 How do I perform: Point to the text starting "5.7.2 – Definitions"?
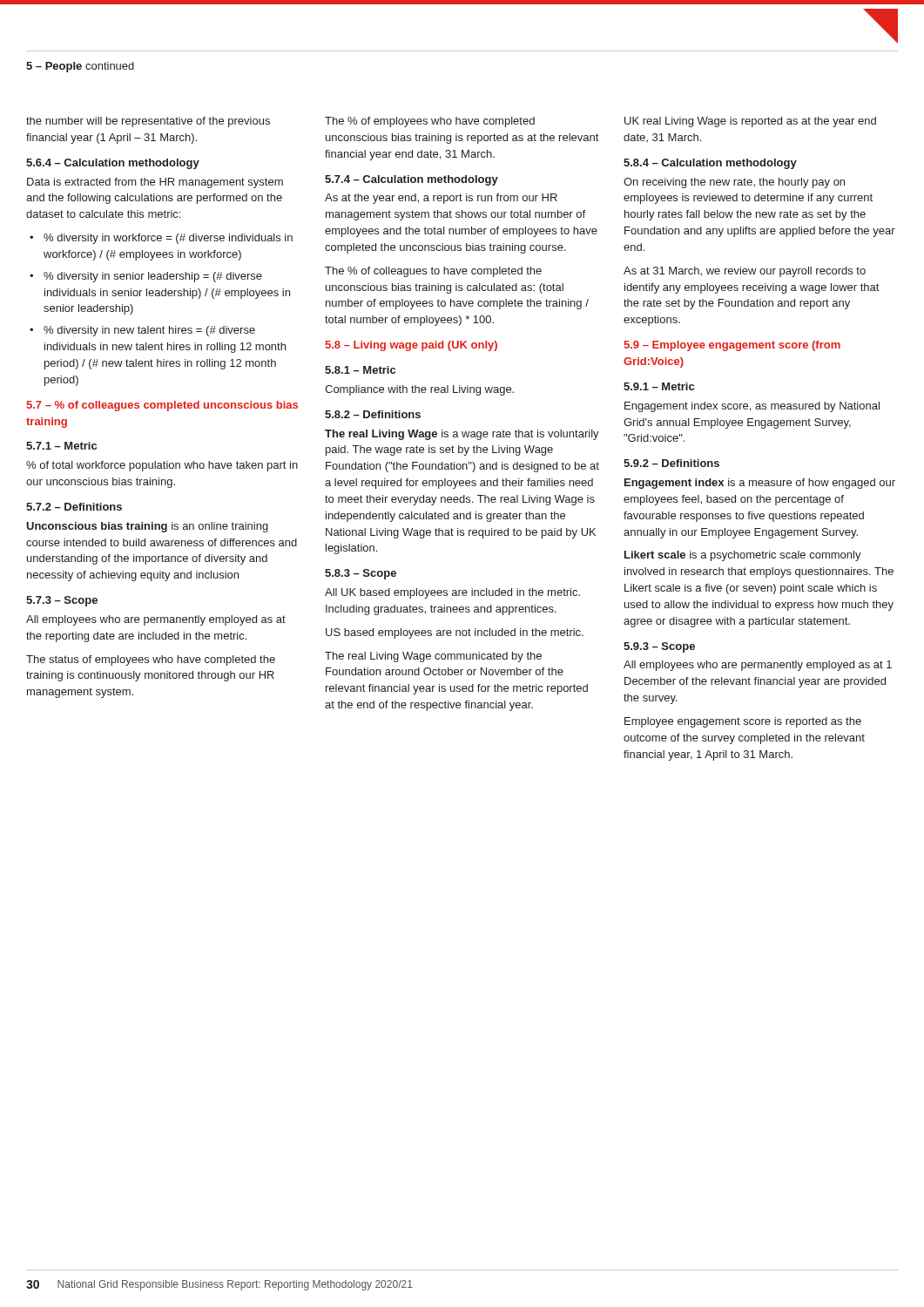(74, 507)
